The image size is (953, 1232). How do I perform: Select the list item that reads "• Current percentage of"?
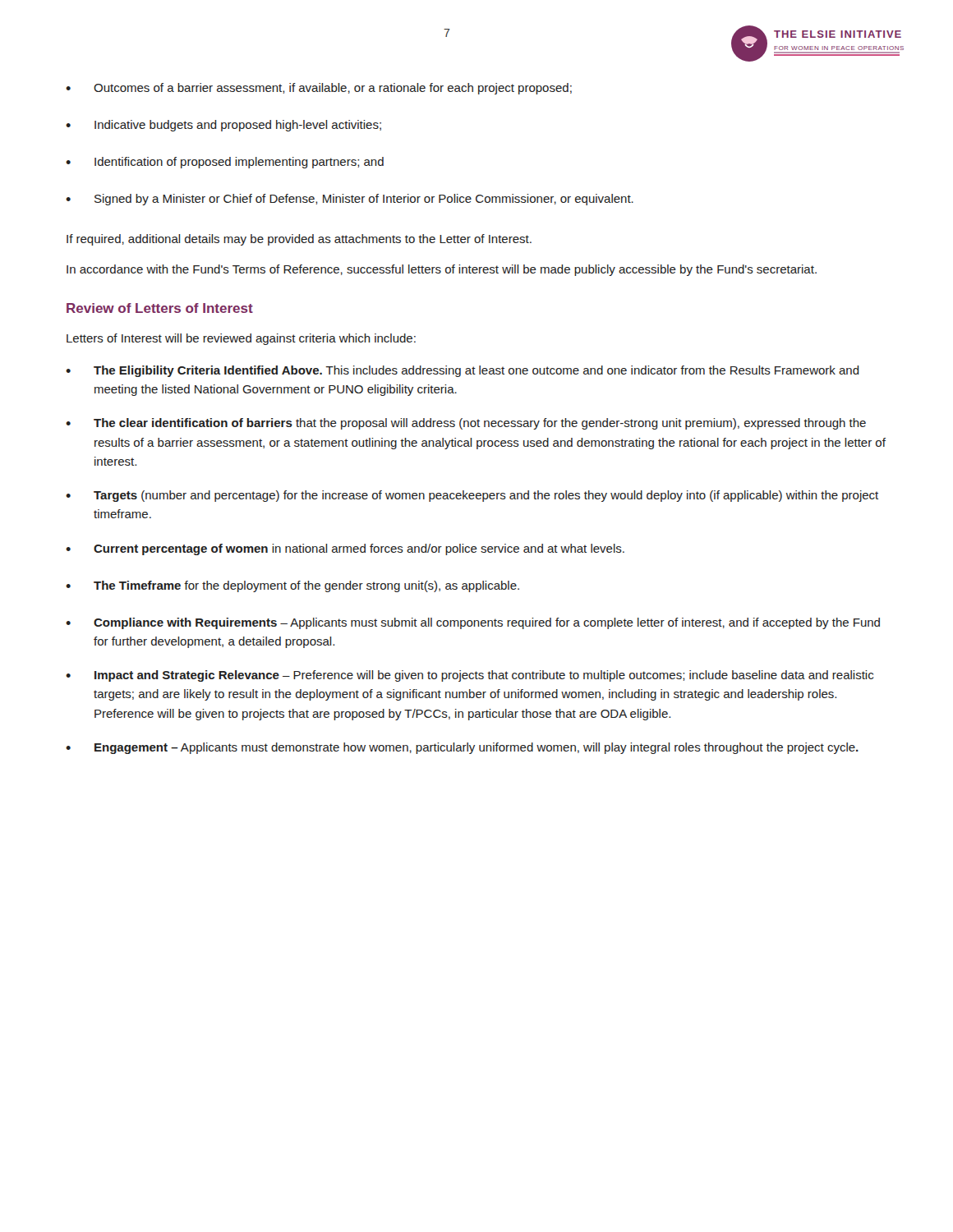click(x=345, y=549)
